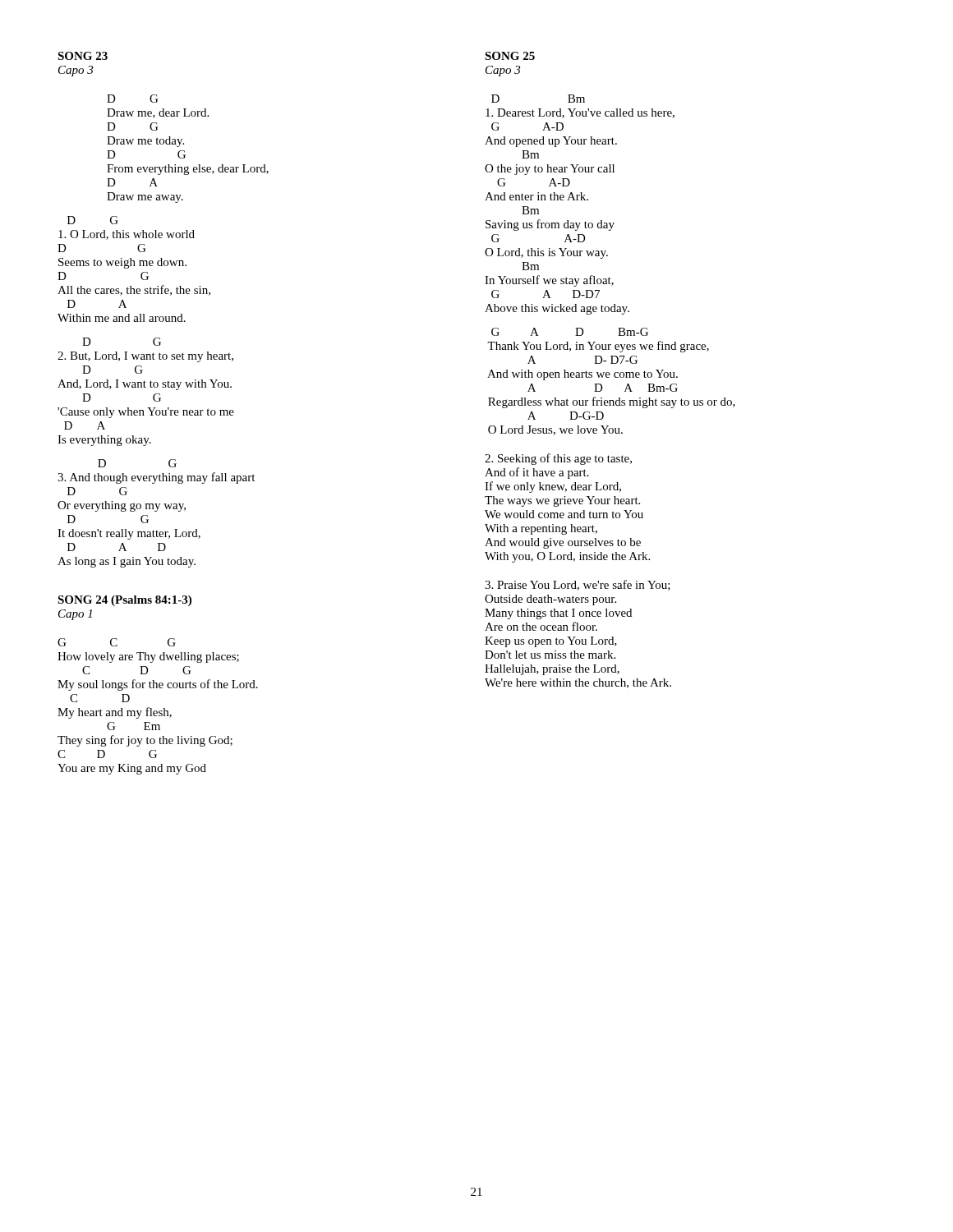
Task: Select the block starting "D Bm 1. Dearest Lord,"
Action: [493, 98]
